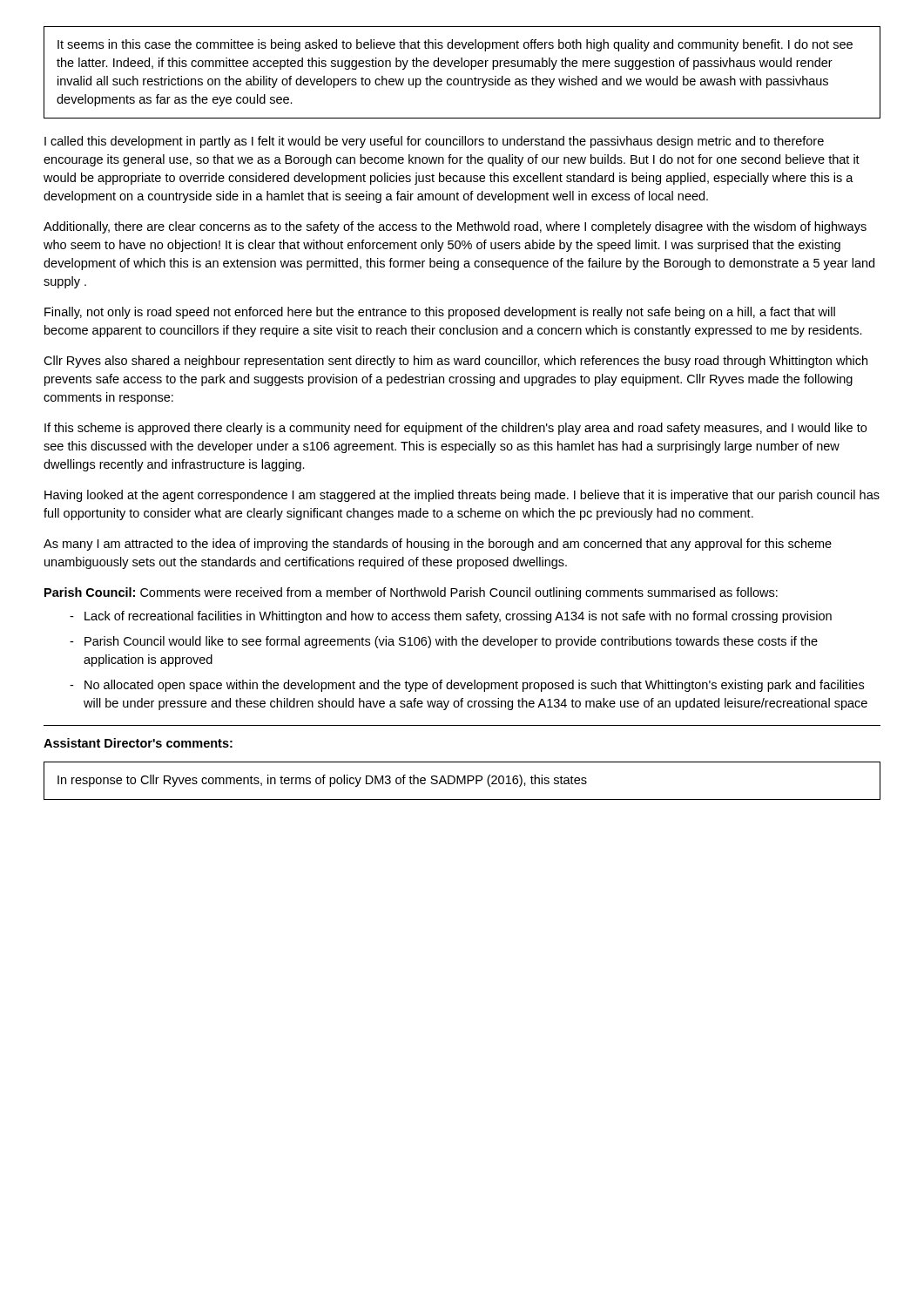The width and height of the screenshot is (924, 1307).
Task: Find the list item containing "Parish Council would like to see formal agreements"
Action: pos(451,651)
